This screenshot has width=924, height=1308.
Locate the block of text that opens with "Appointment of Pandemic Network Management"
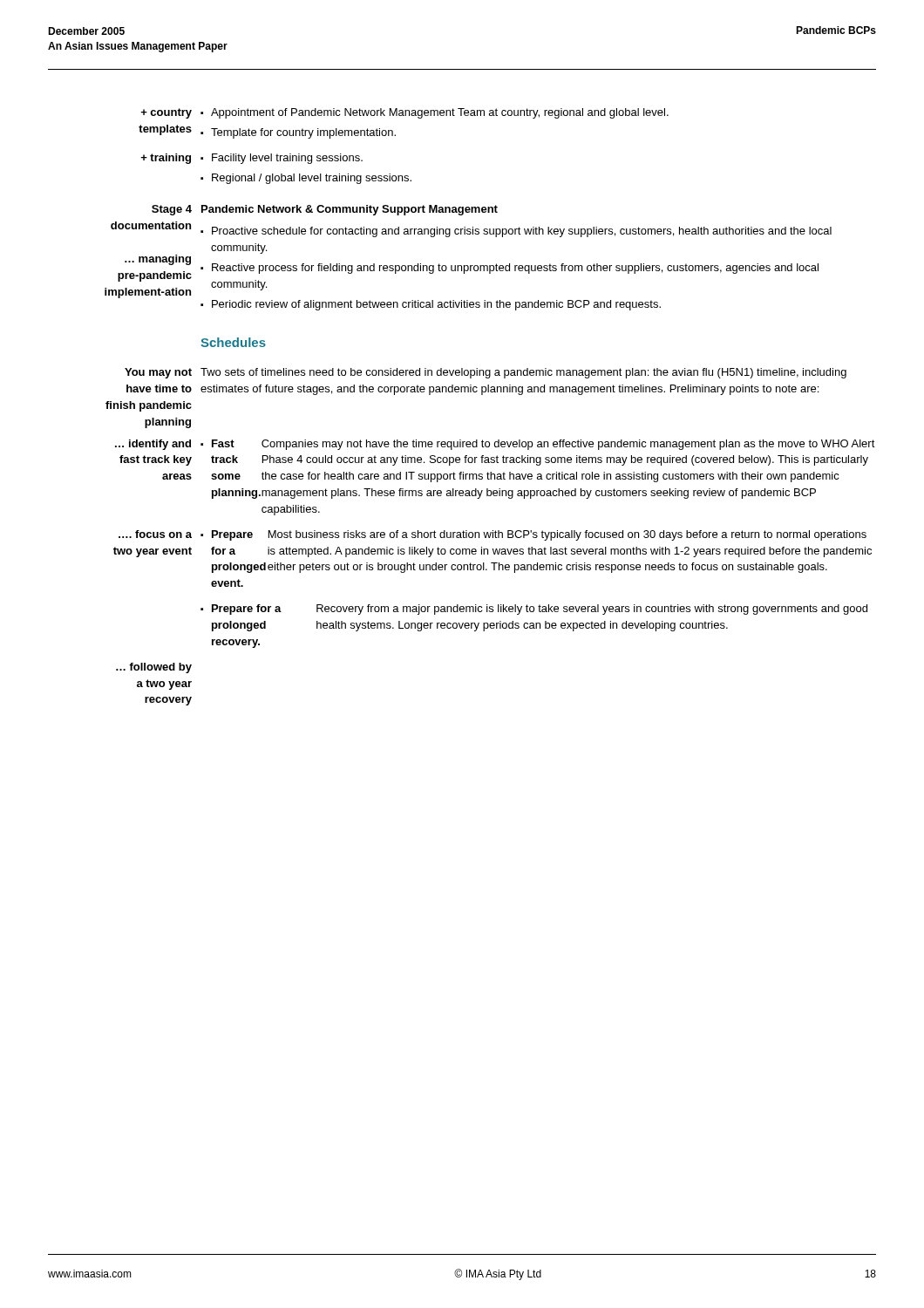click(x=538, y=113)
